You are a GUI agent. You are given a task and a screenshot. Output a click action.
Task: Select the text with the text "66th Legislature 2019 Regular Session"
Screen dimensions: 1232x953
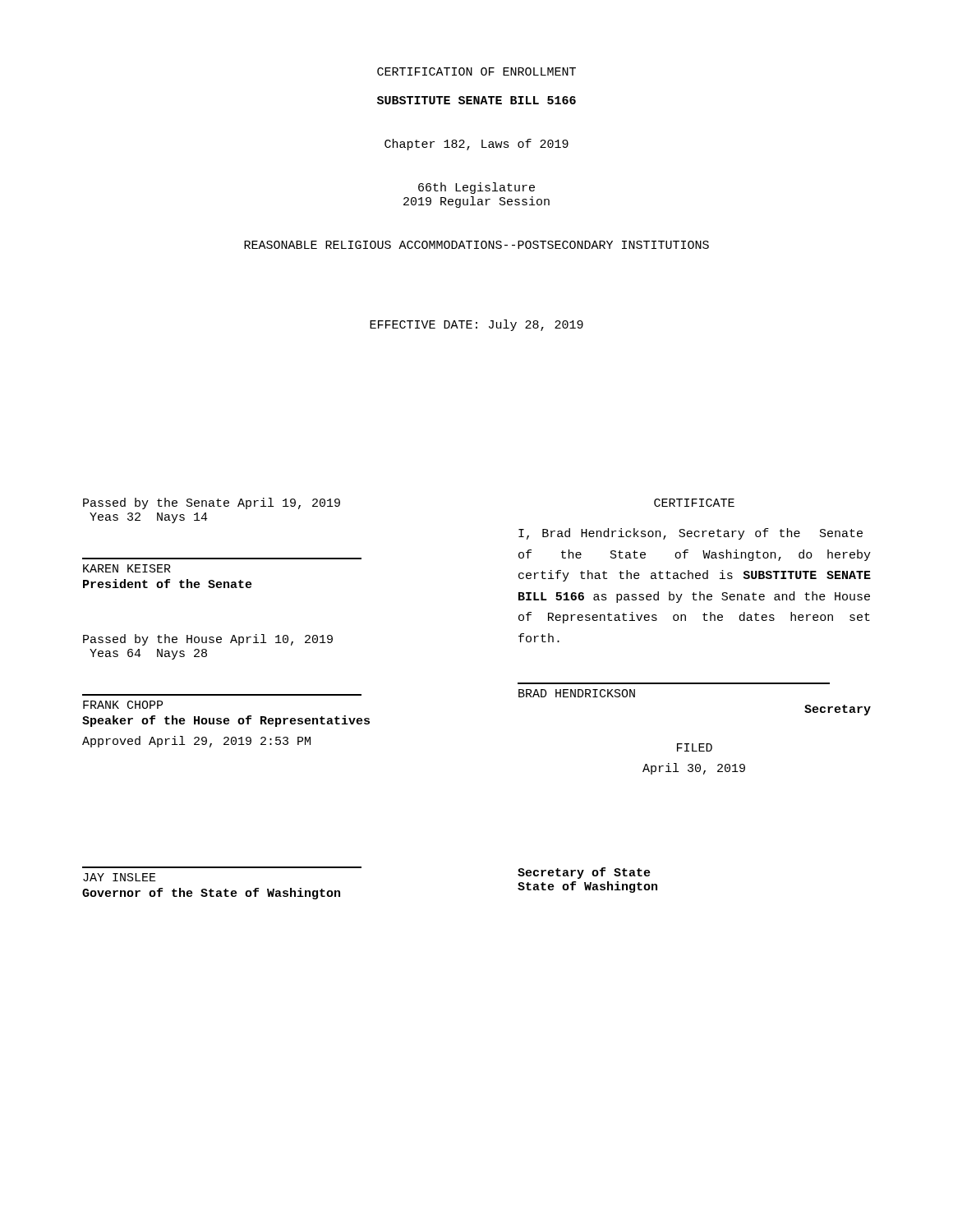click(476, 195)
